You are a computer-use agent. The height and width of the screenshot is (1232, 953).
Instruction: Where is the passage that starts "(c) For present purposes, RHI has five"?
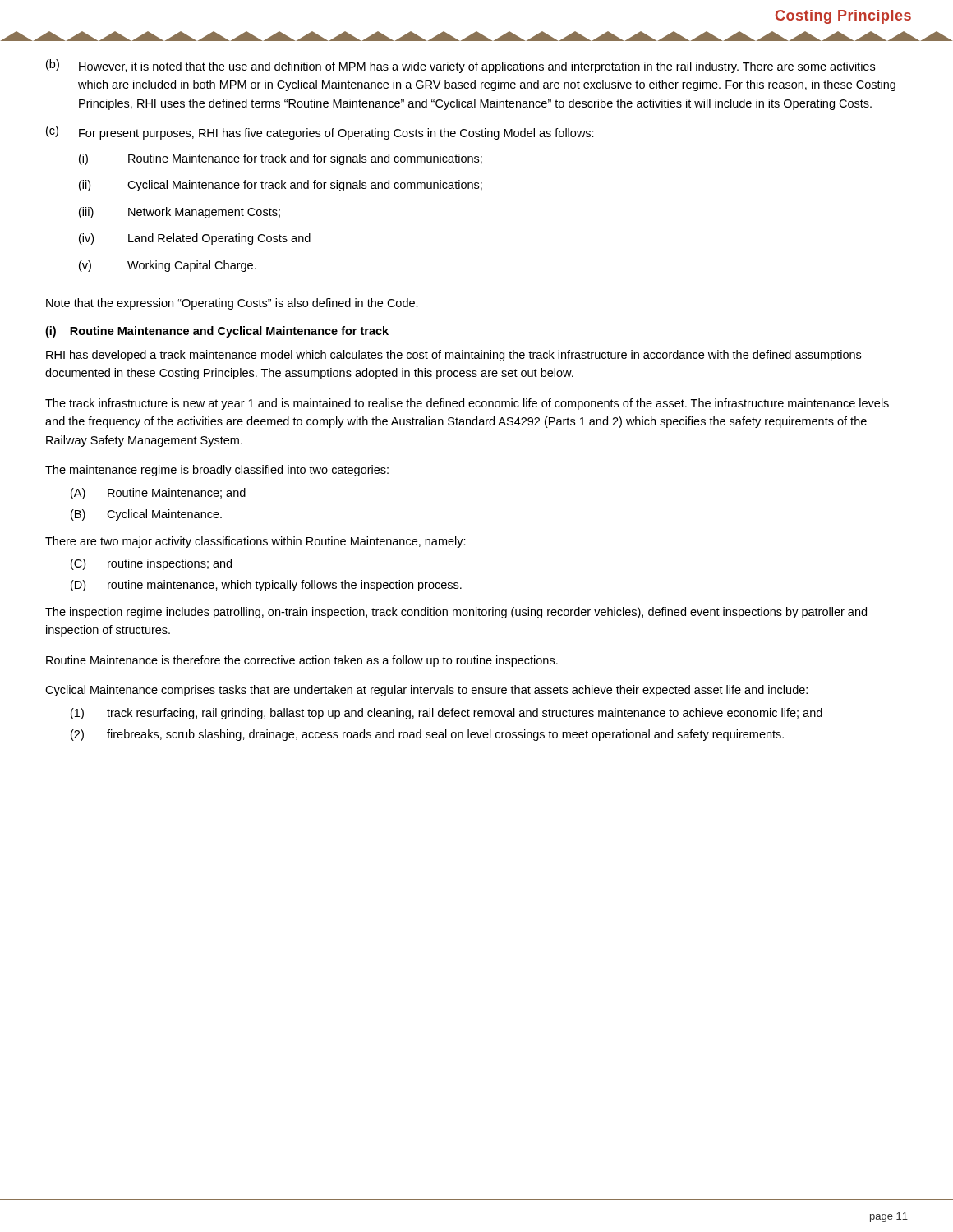pyautogui.click(x=320, y=133)
